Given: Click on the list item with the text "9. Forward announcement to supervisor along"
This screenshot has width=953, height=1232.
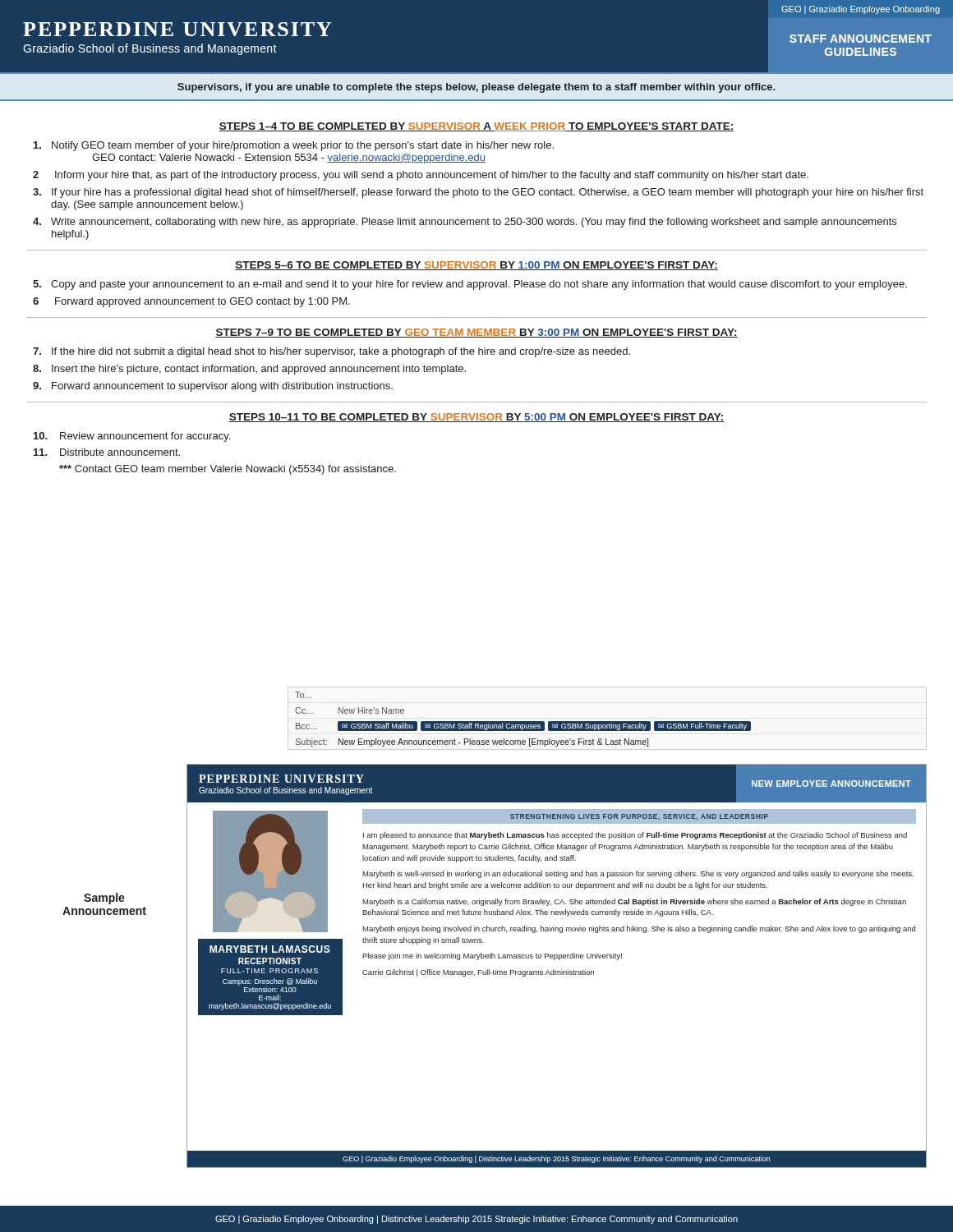Looking at the screenshot, I should [x=213, y=386].
